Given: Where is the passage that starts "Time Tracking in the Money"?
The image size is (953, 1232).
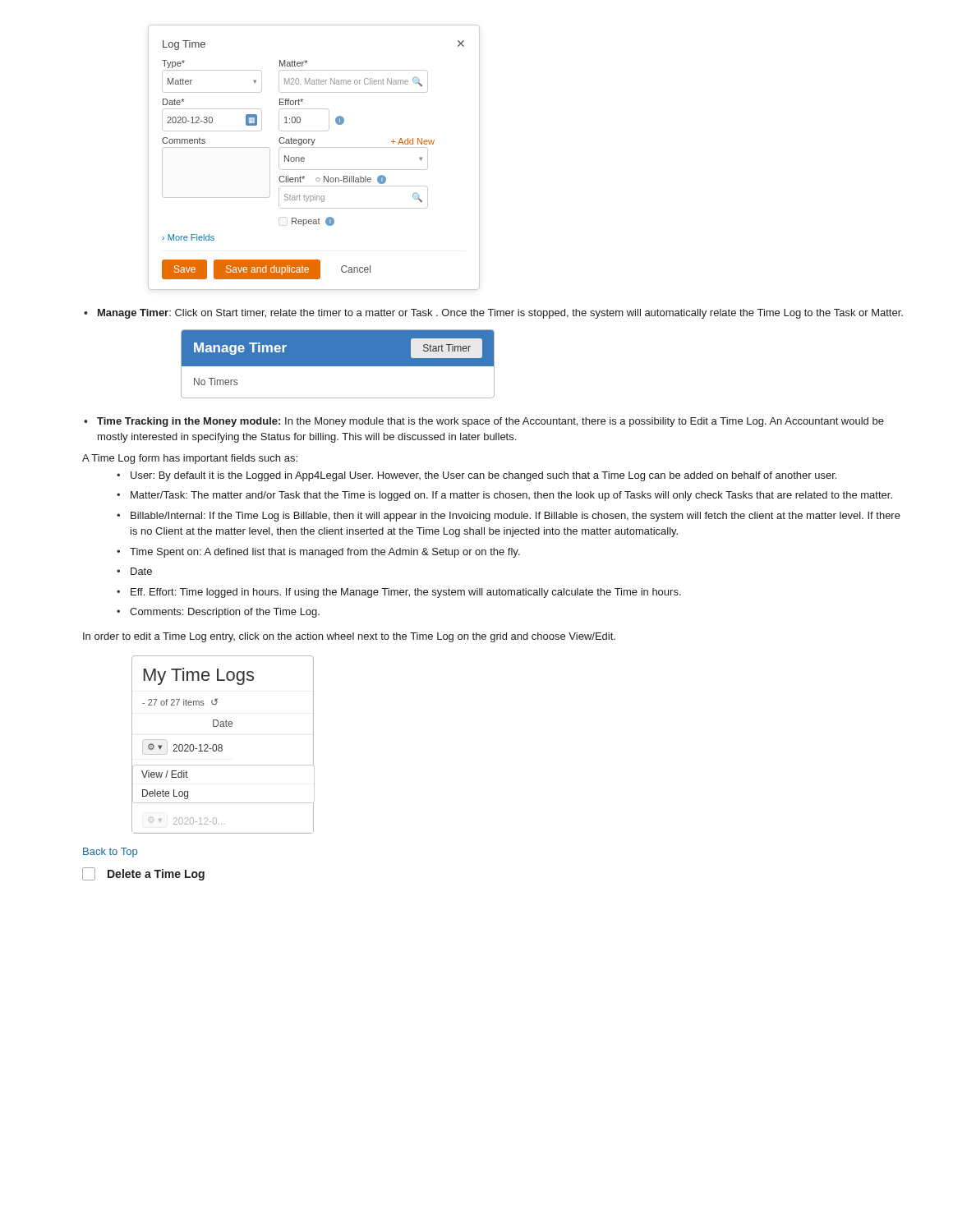Looking at the screenshot, I should (x=493, y=429).
